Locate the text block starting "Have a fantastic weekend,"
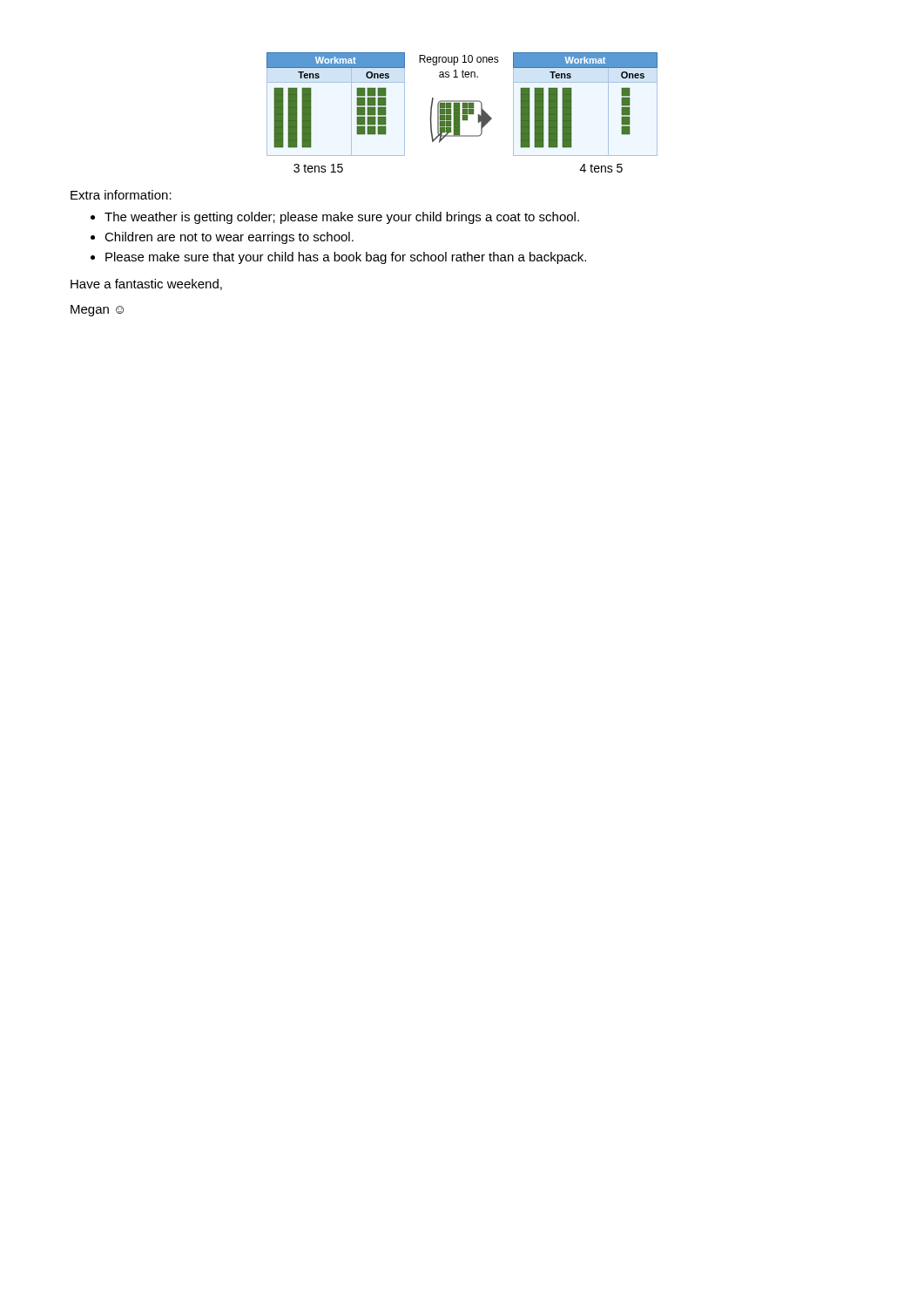 click(146, 284)
